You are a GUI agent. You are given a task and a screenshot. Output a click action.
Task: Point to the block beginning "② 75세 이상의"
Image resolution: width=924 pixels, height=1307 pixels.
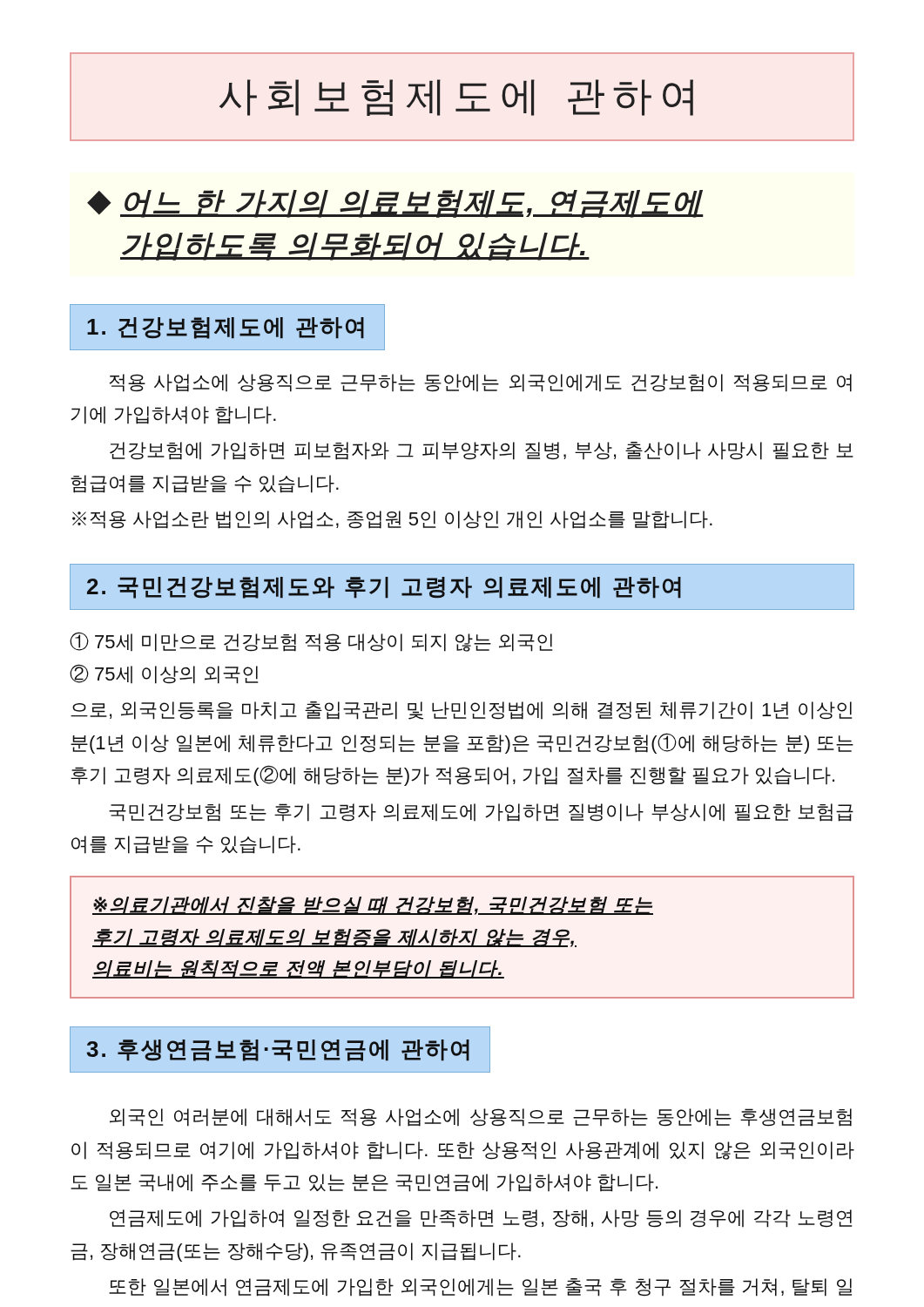pos(165,674)
